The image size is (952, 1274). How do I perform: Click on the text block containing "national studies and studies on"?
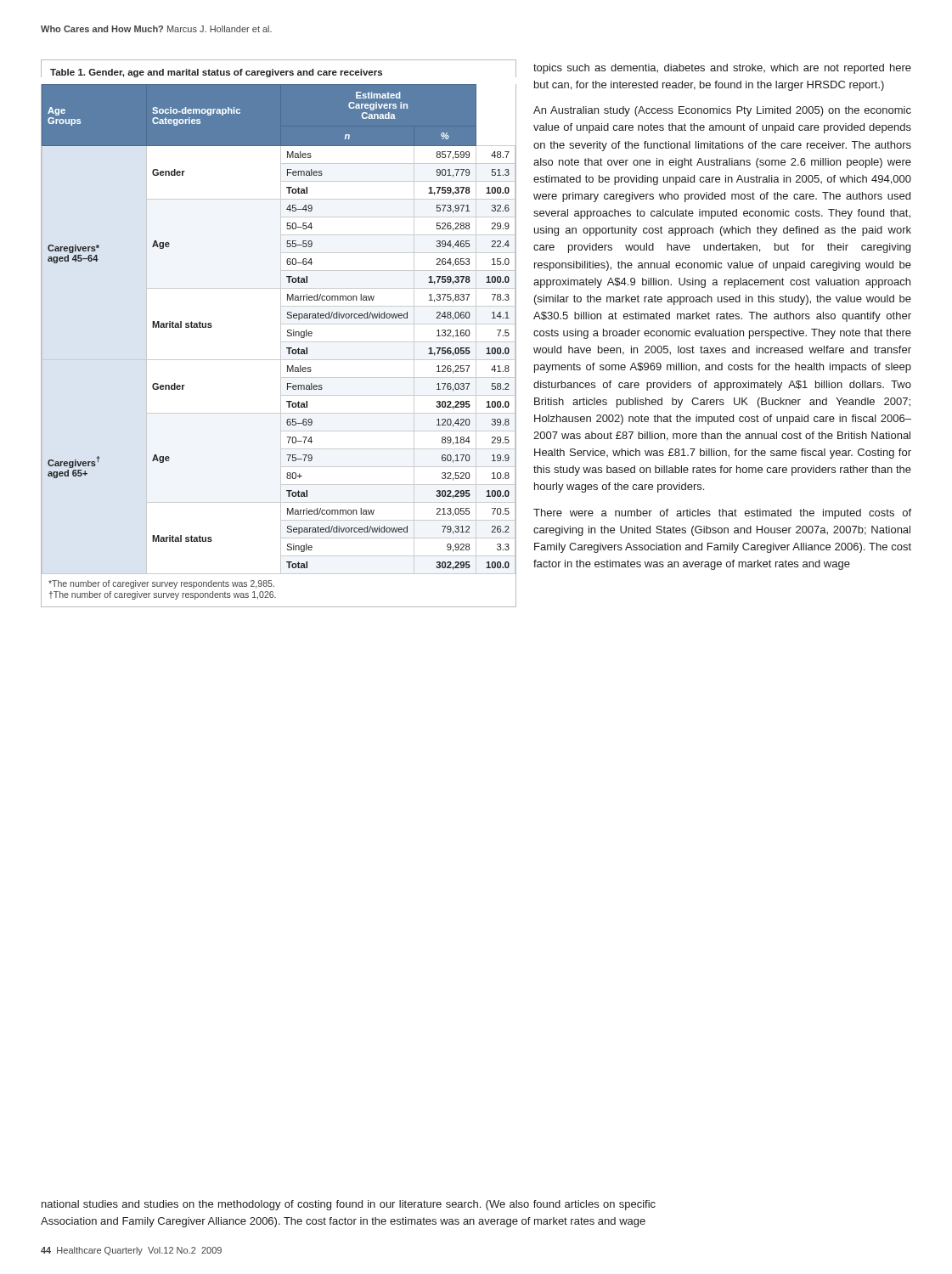pyautogui.click(x=476, y=1212)
